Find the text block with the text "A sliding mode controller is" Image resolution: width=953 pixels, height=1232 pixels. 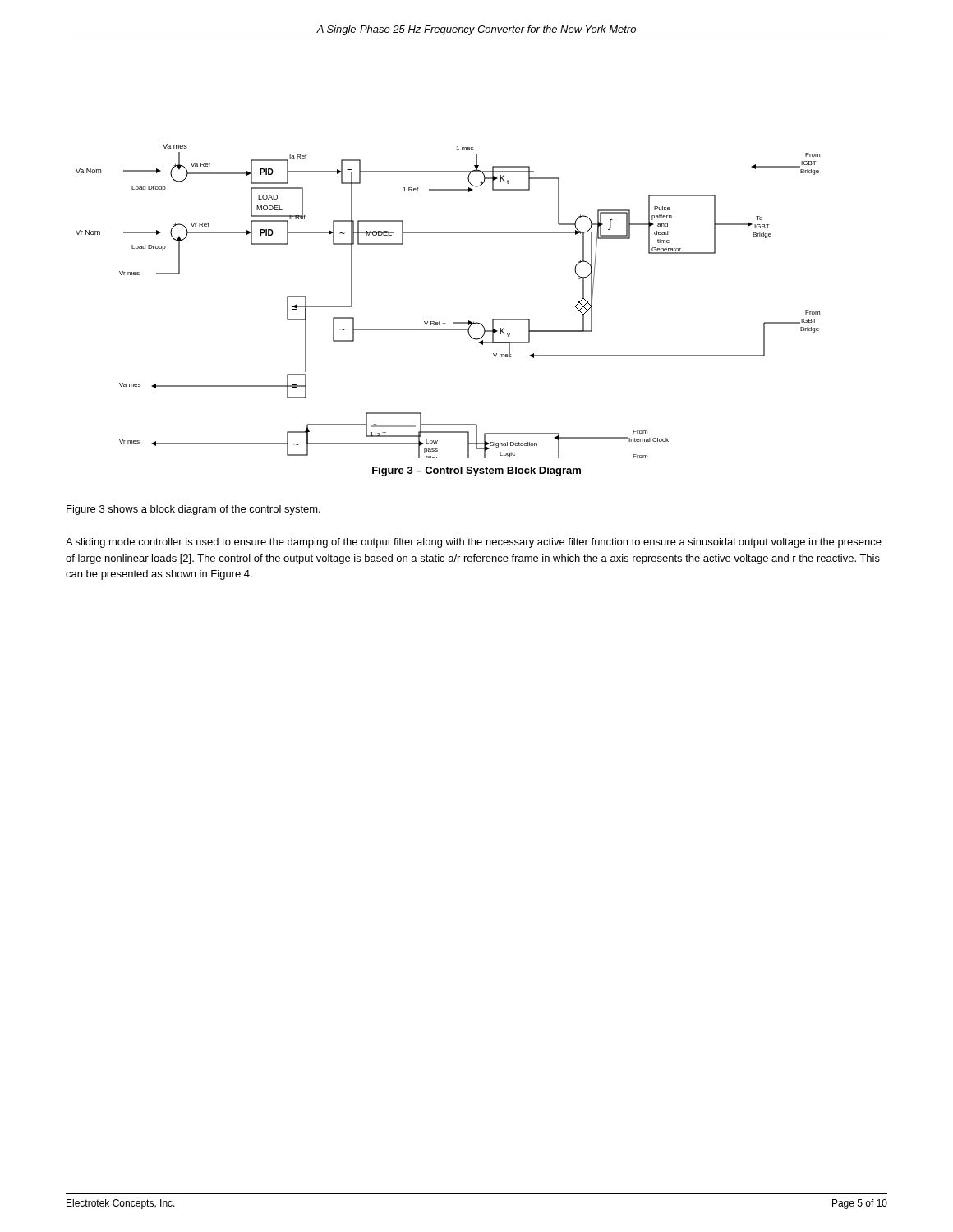click(474, 558)
